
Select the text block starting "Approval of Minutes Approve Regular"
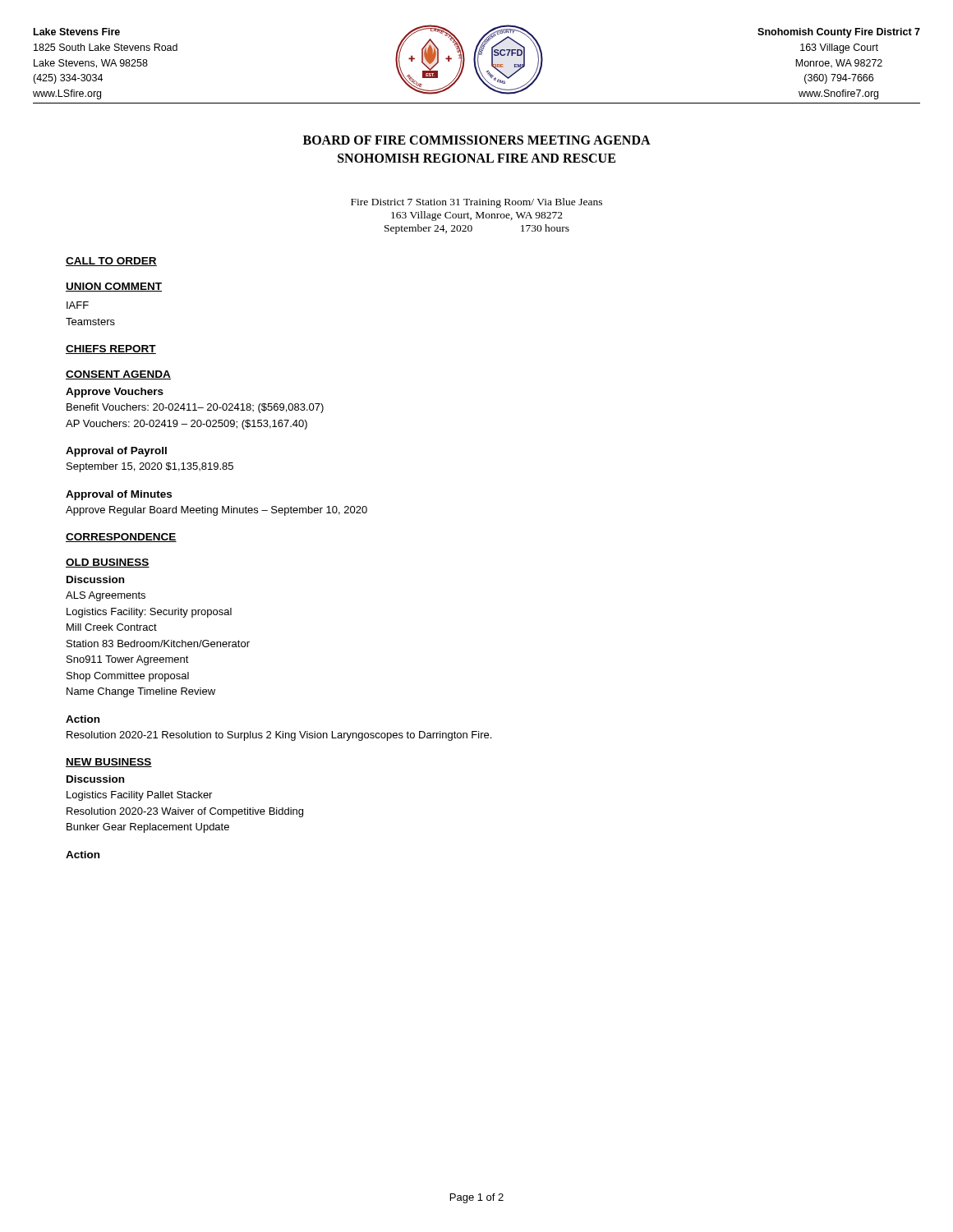click(x=119, y=495)
